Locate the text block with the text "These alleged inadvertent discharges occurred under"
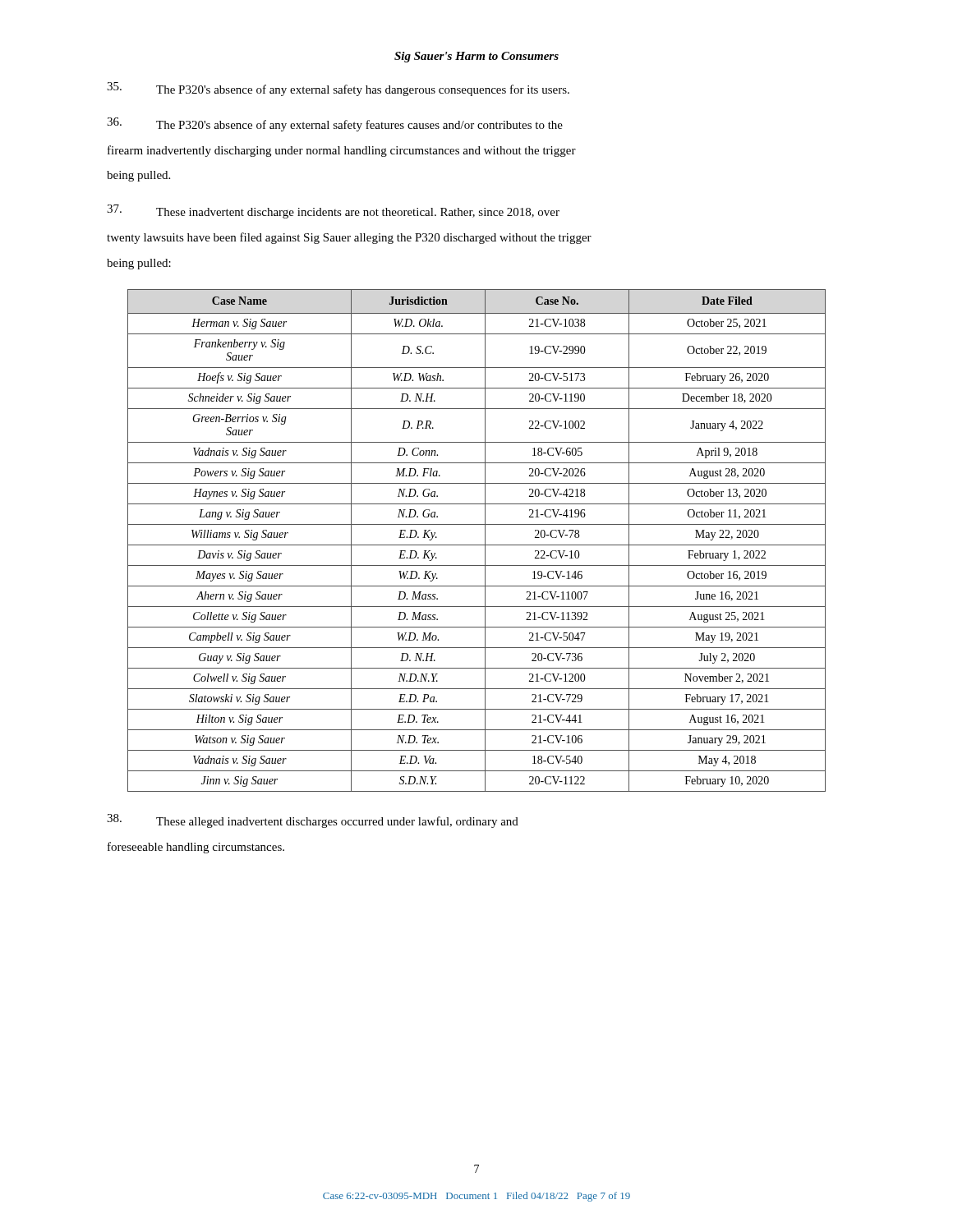 (476, 822)
